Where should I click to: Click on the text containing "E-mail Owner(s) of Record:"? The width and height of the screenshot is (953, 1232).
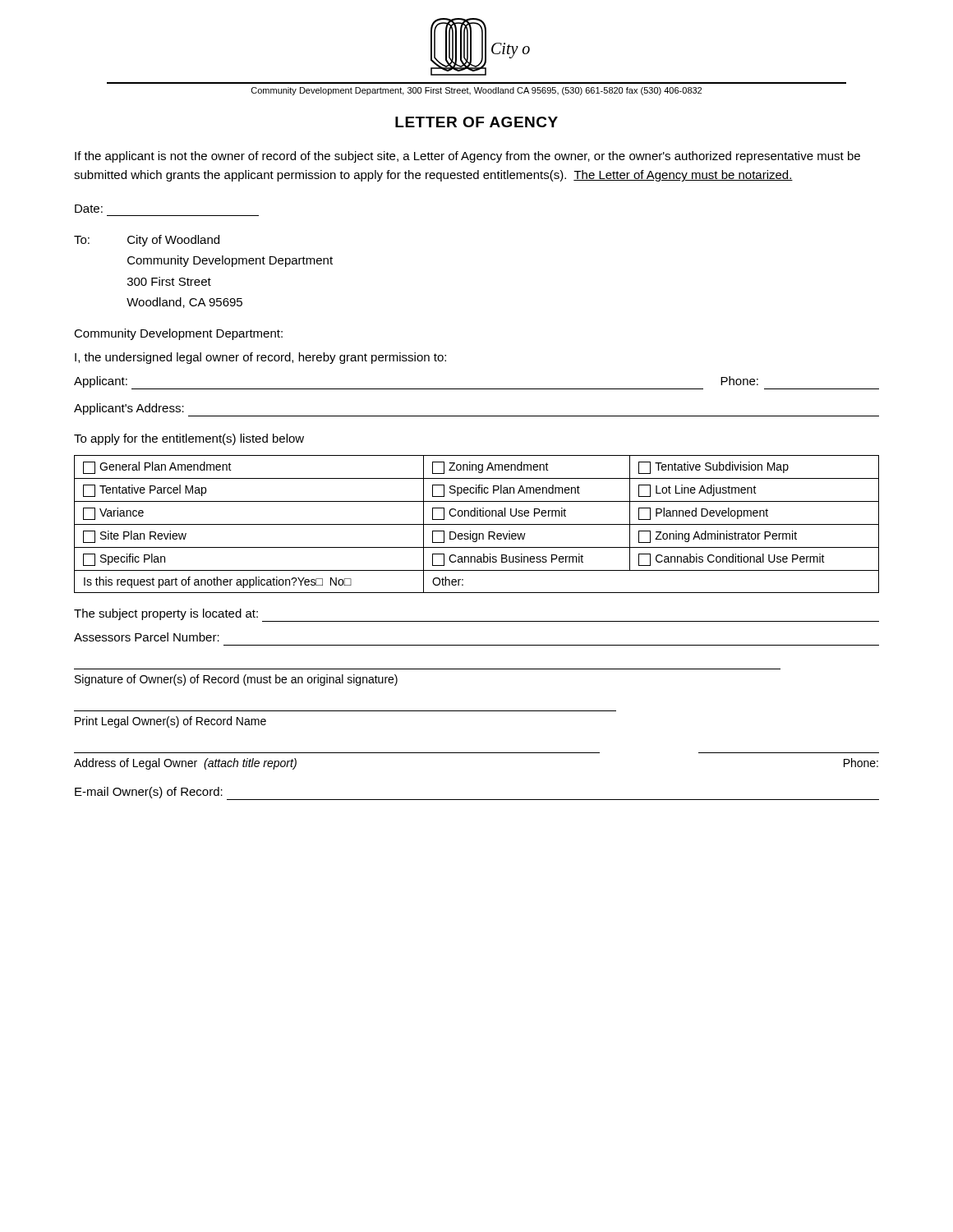(x=476, y=792)
